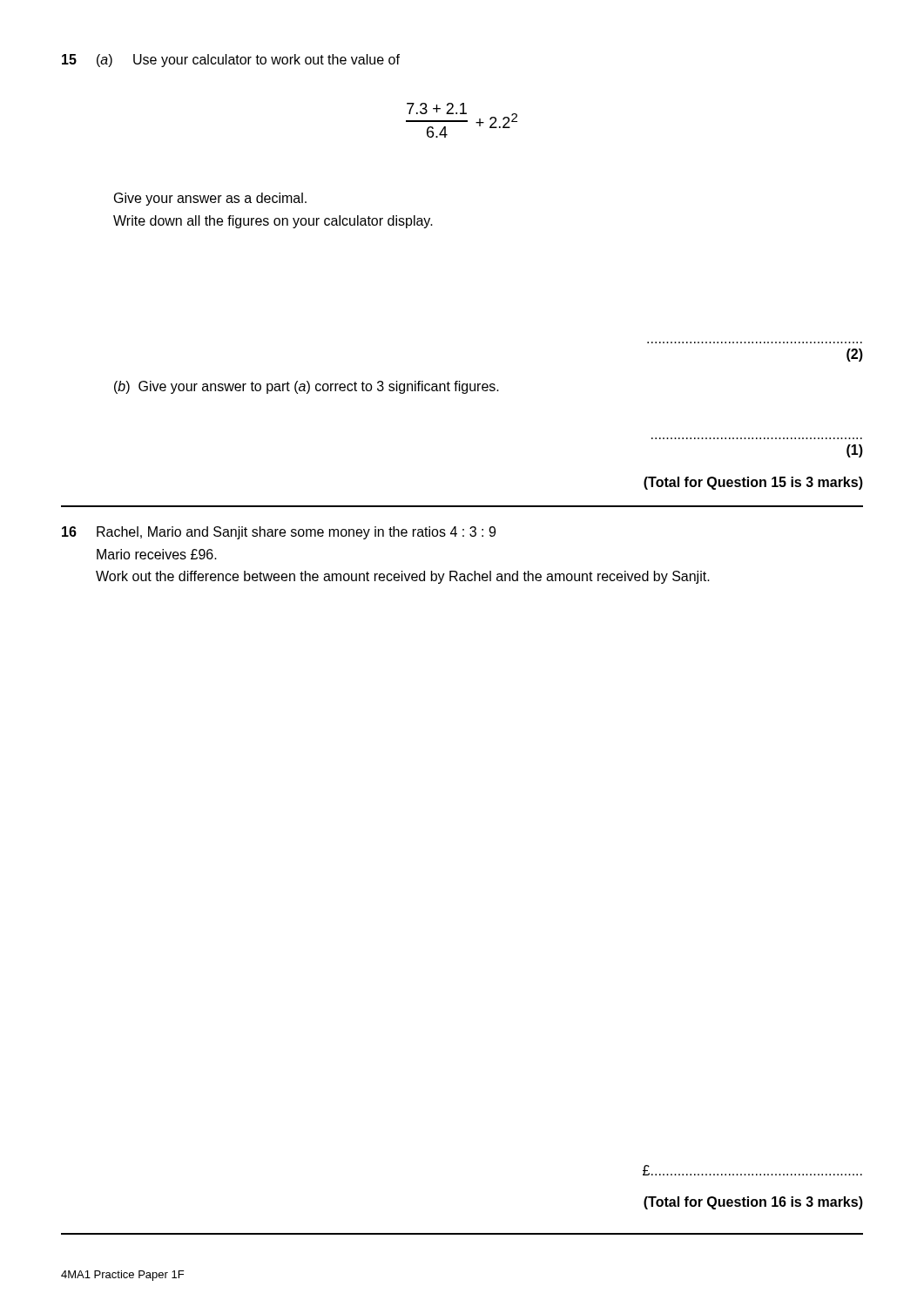The height and width of the screenshot is (1307, 924).
Task: Locate the text block that reads "Give your answer as a decimal."
Action: 273,209
